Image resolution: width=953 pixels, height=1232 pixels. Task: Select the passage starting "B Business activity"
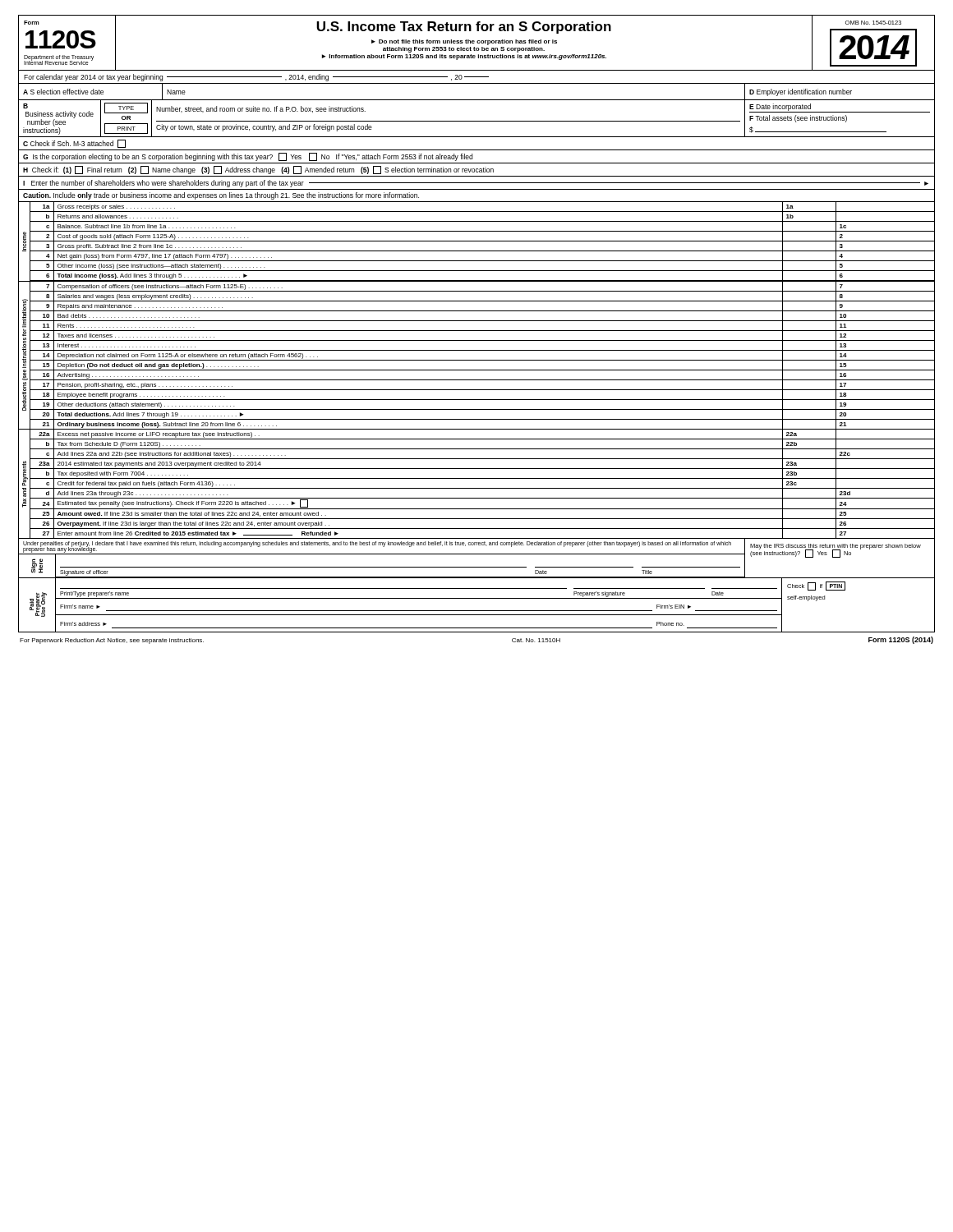[x=476, y=118]
